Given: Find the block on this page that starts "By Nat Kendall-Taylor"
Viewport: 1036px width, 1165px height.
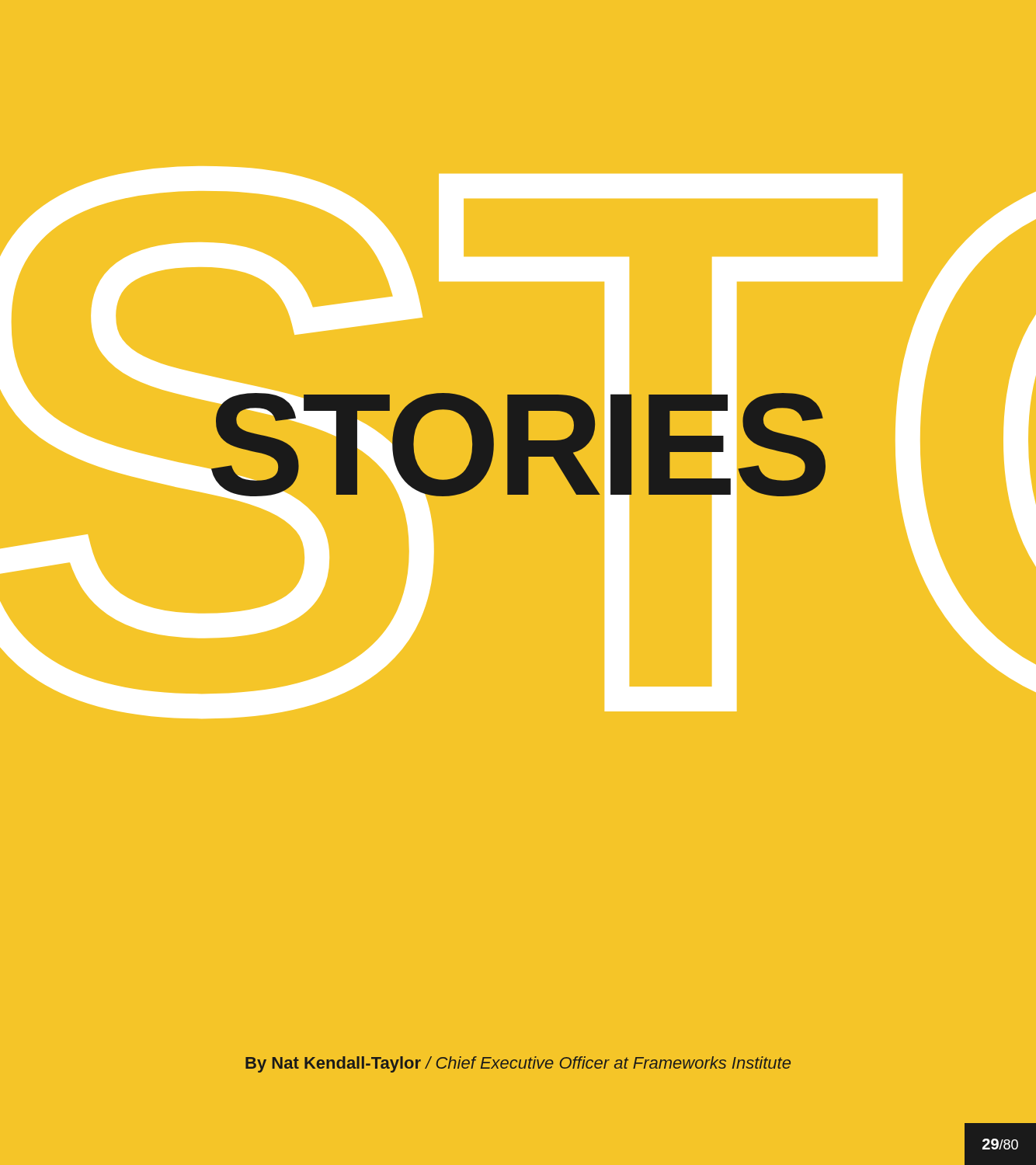Looking at the screenshot, I should click(x=518, y=1063).
